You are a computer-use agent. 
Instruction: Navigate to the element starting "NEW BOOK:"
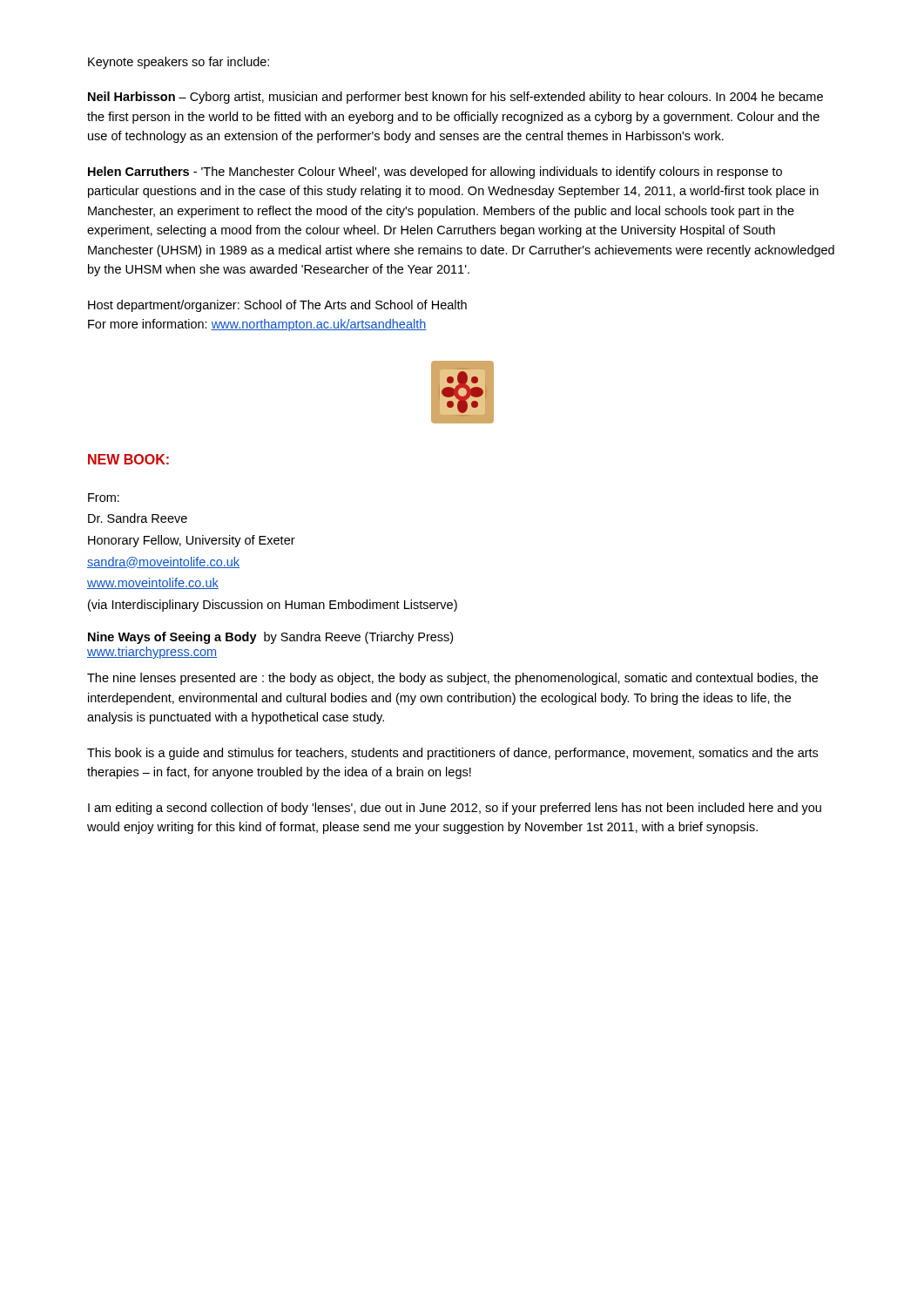click(129, 459)
